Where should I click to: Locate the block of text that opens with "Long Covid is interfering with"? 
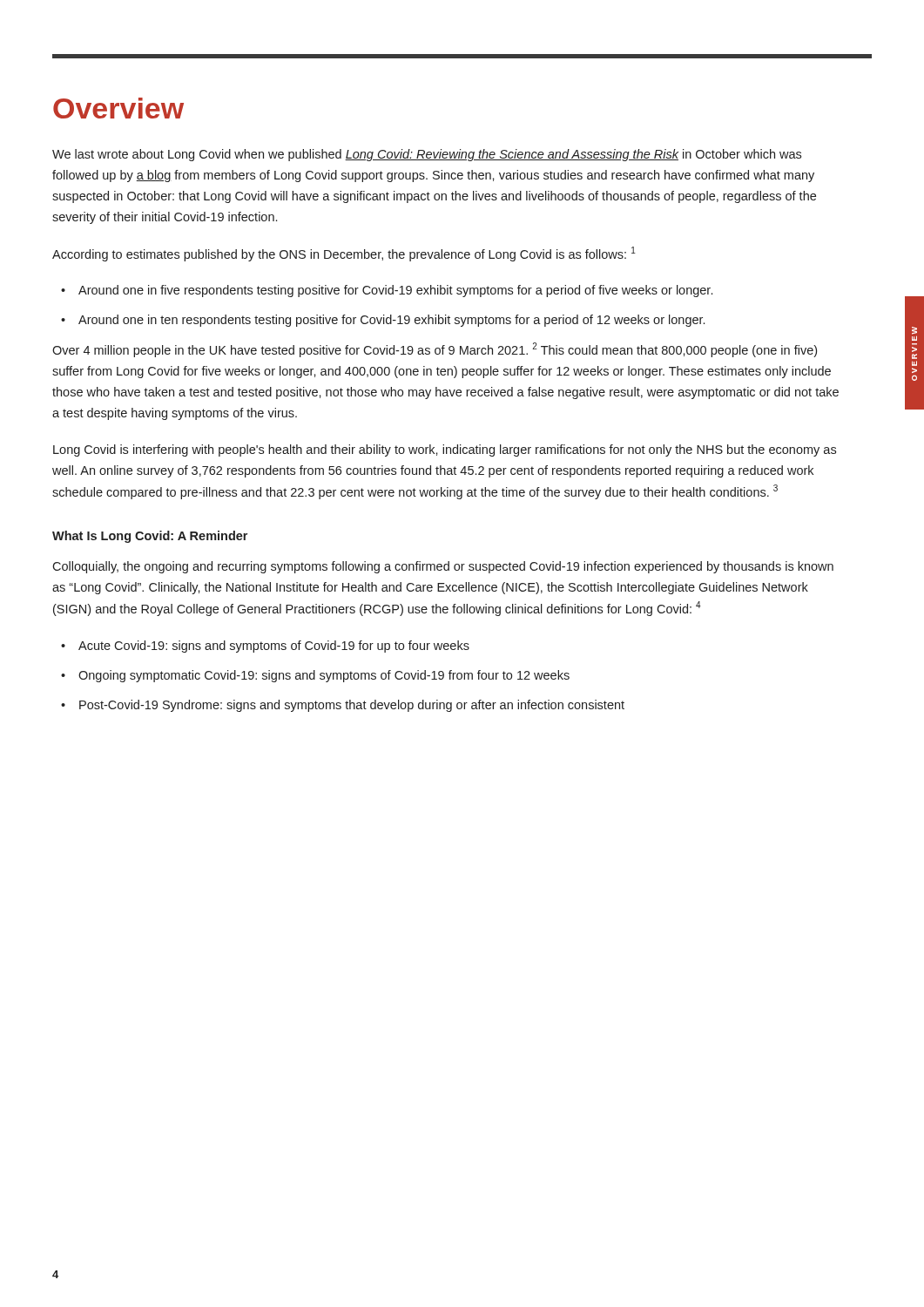coord(444,471)
